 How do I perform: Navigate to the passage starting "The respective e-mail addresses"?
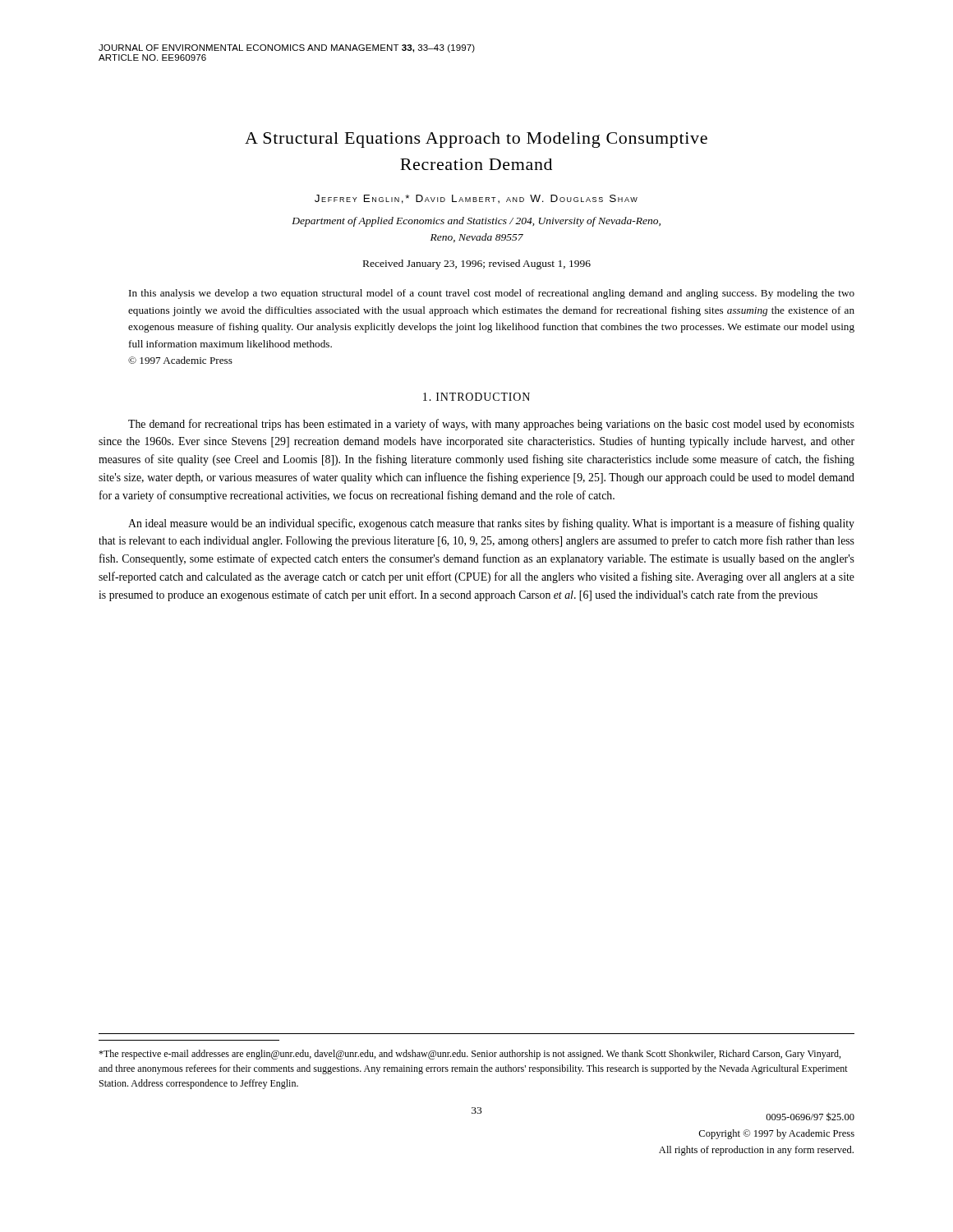pos(476,1065)
